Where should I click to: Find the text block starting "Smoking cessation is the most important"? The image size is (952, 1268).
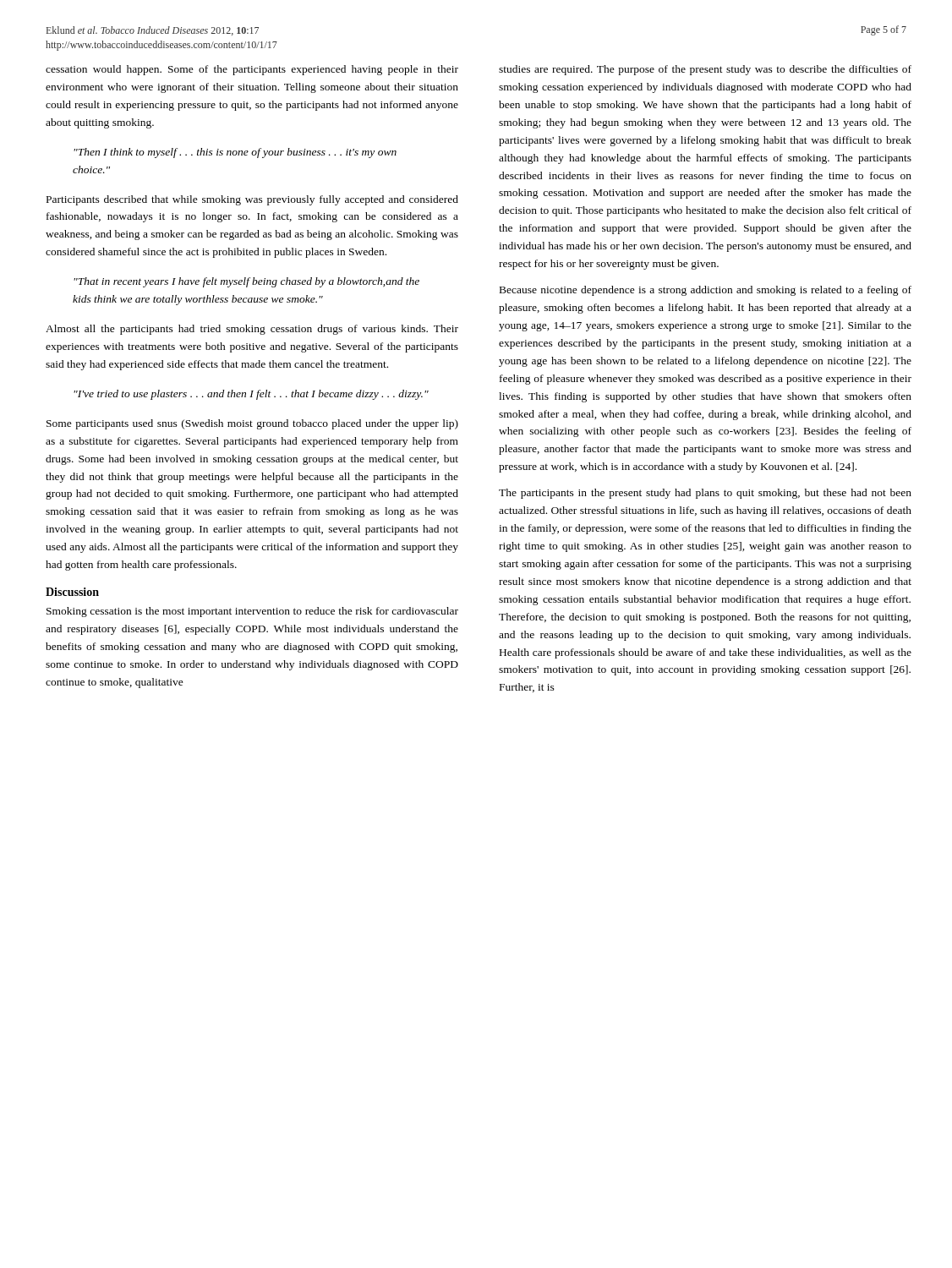(x=252, y=646)
